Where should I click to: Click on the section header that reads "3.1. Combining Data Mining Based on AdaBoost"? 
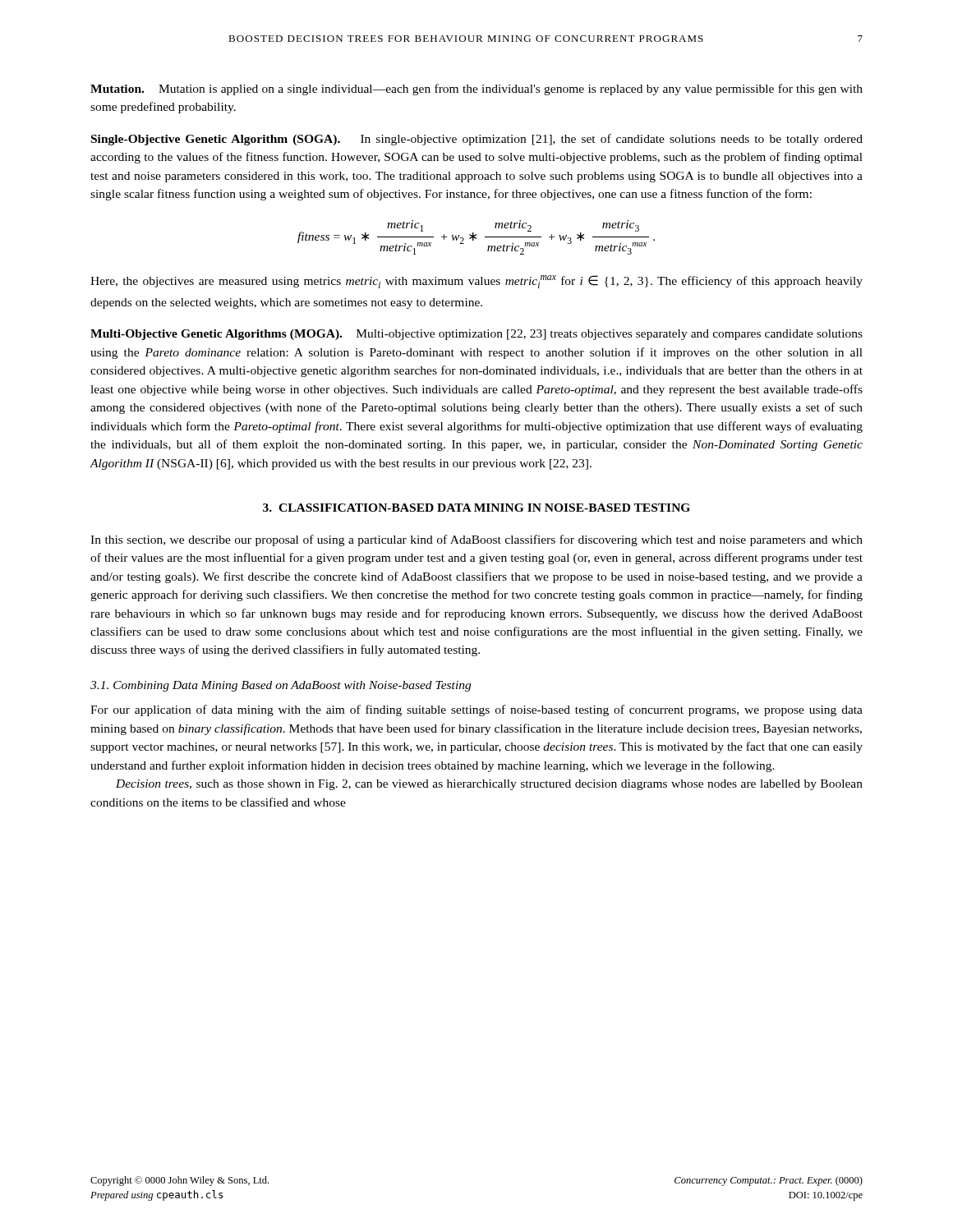click(x=281, y=684)
